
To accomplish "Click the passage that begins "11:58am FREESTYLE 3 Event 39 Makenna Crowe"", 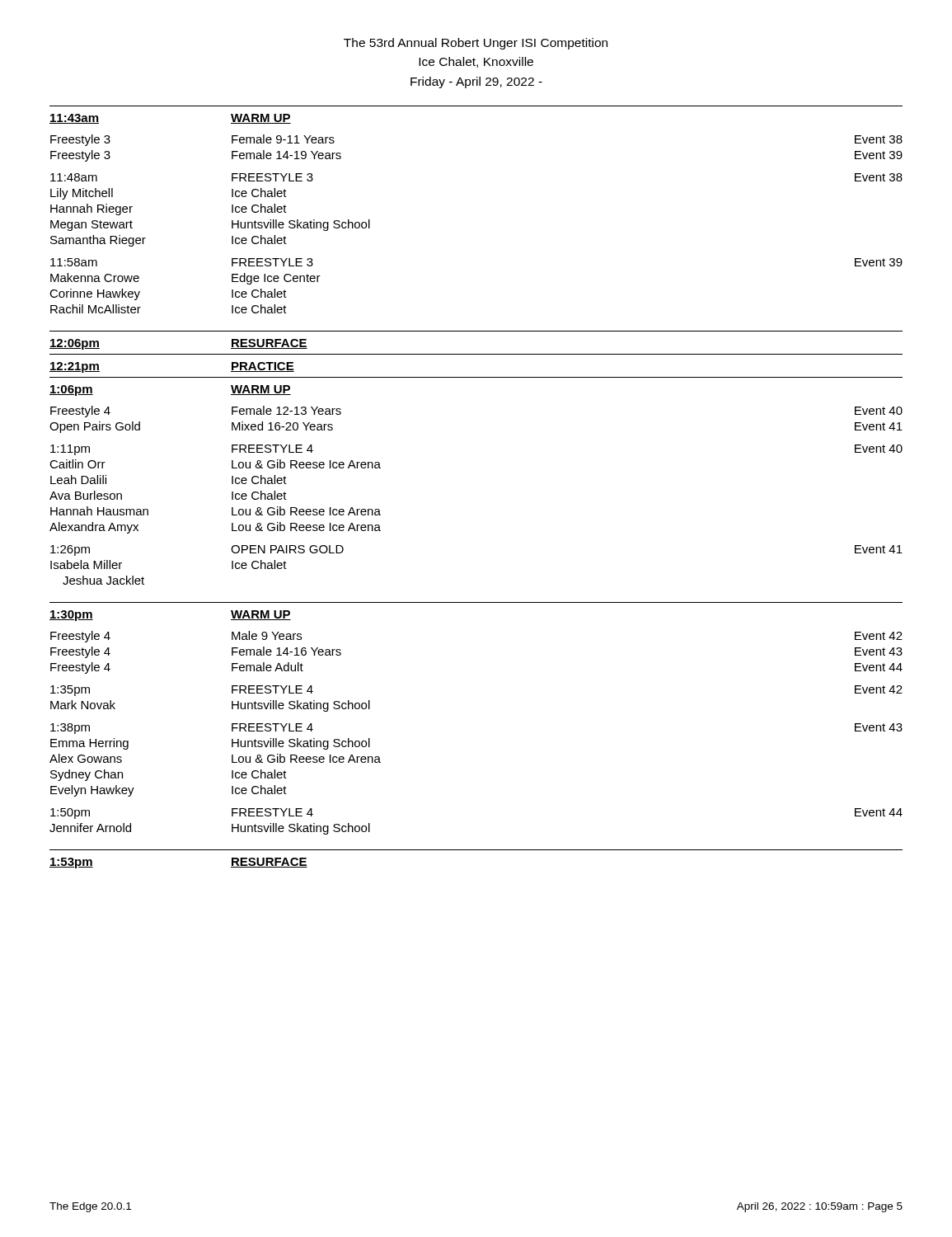I will [77, 262].
